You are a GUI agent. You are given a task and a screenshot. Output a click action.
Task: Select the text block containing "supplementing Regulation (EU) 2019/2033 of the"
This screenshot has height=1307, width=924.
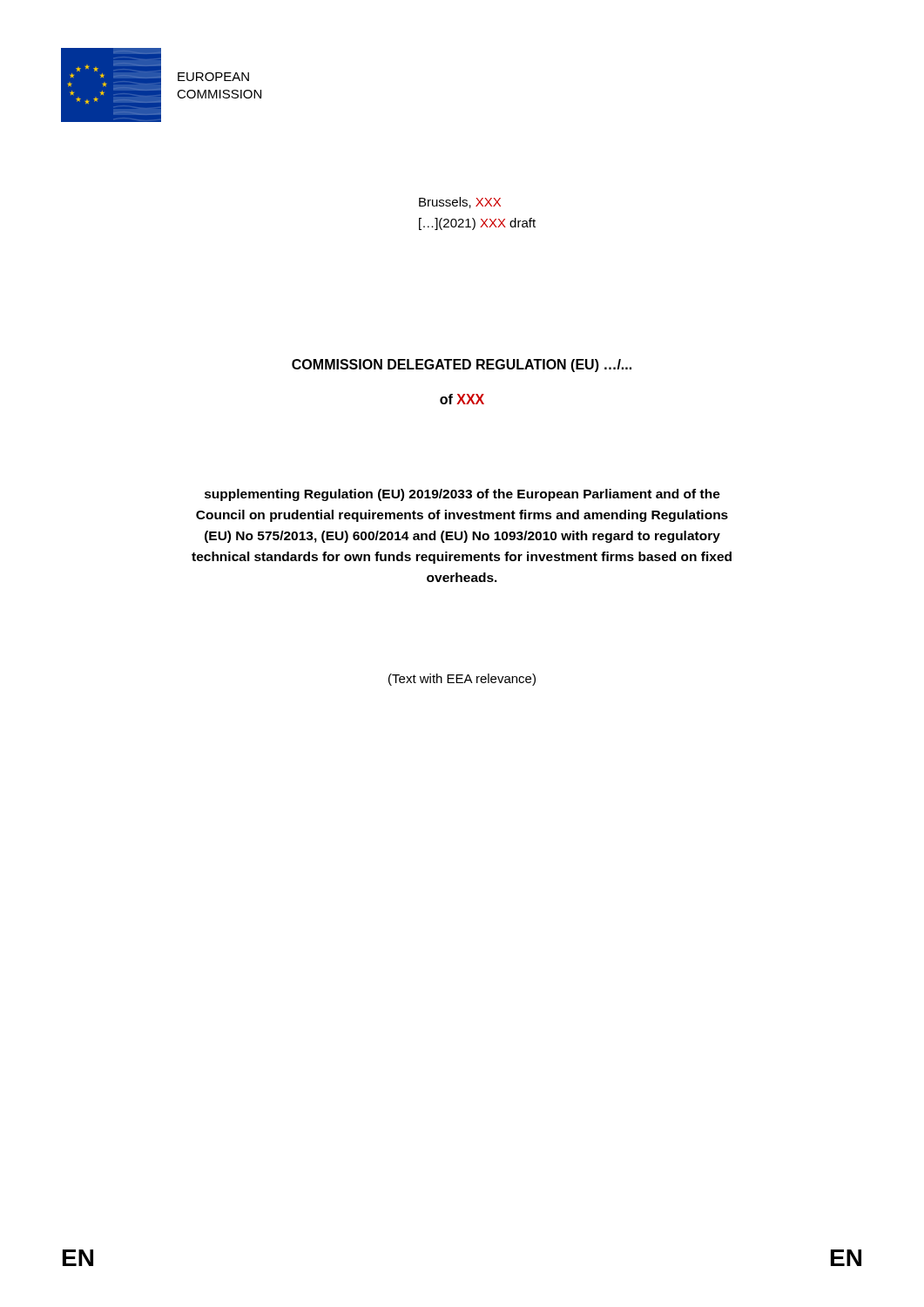click(462, 535)
